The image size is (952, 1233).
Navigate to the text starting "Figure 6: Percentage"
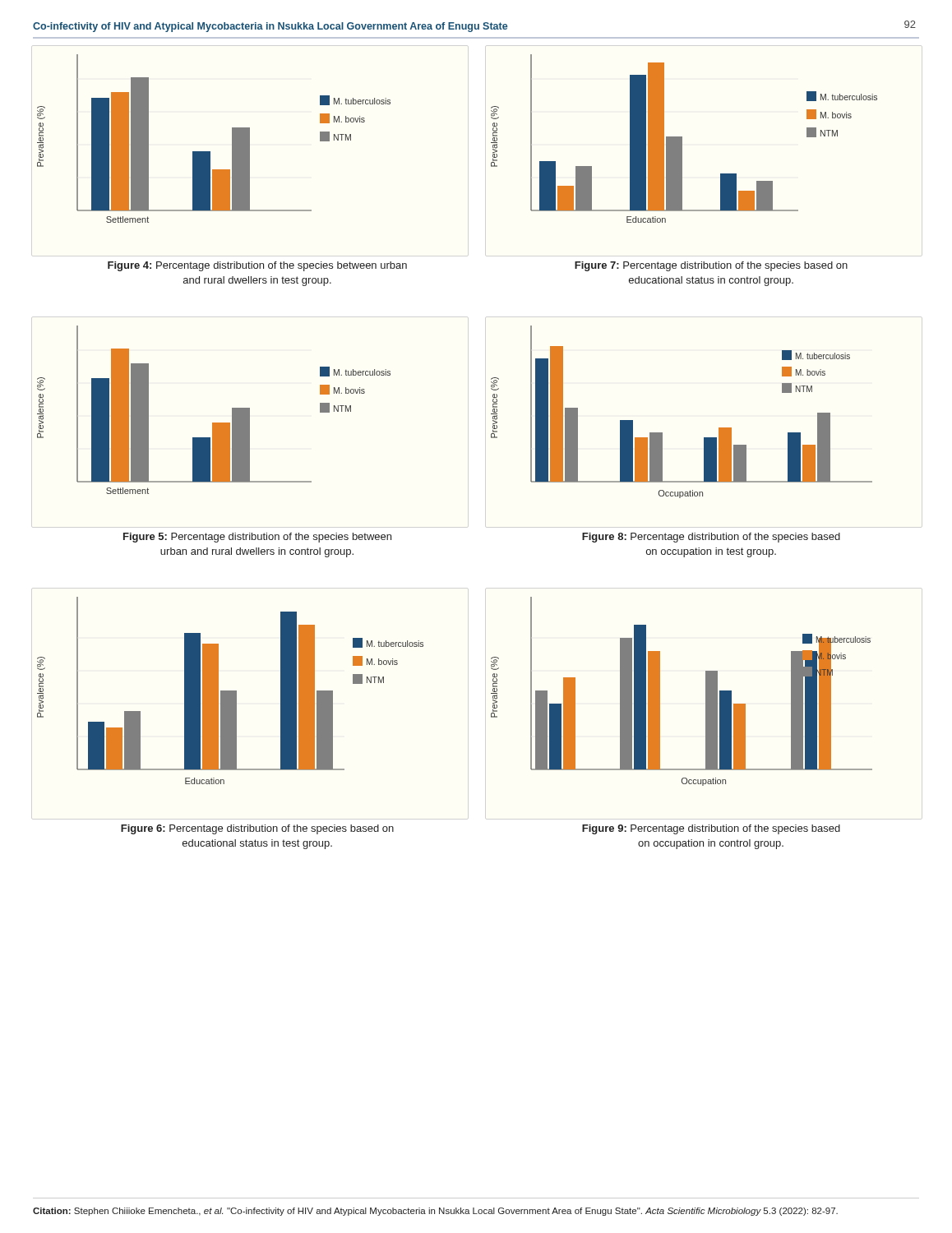pos(257,836)
